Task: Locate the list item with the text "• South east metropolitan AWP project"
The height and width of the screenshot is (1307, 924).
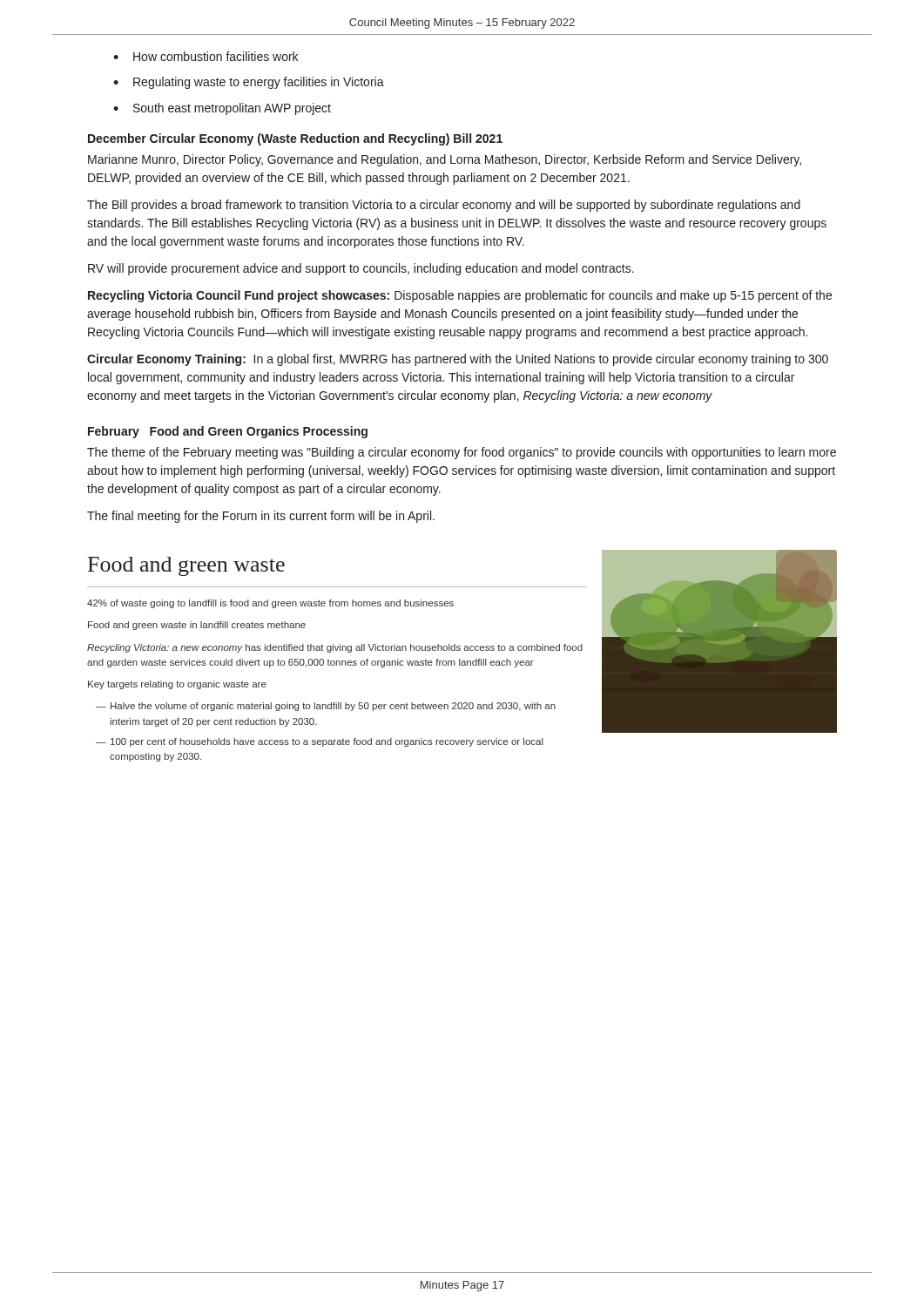Action: (222, 109)
